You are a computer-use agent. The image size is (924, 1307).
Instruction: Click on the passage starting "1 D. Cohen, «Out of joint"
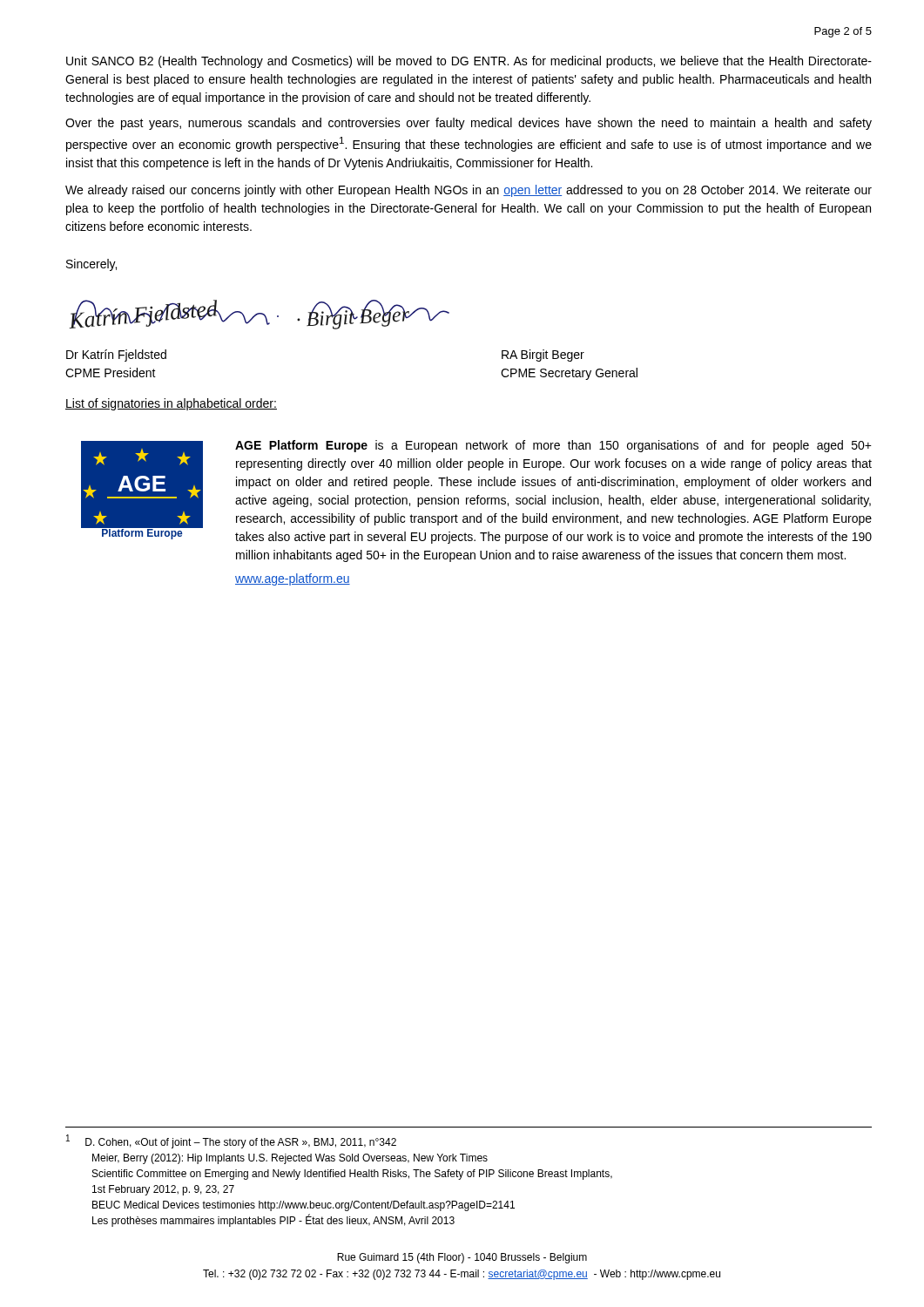pos(339,1180)
